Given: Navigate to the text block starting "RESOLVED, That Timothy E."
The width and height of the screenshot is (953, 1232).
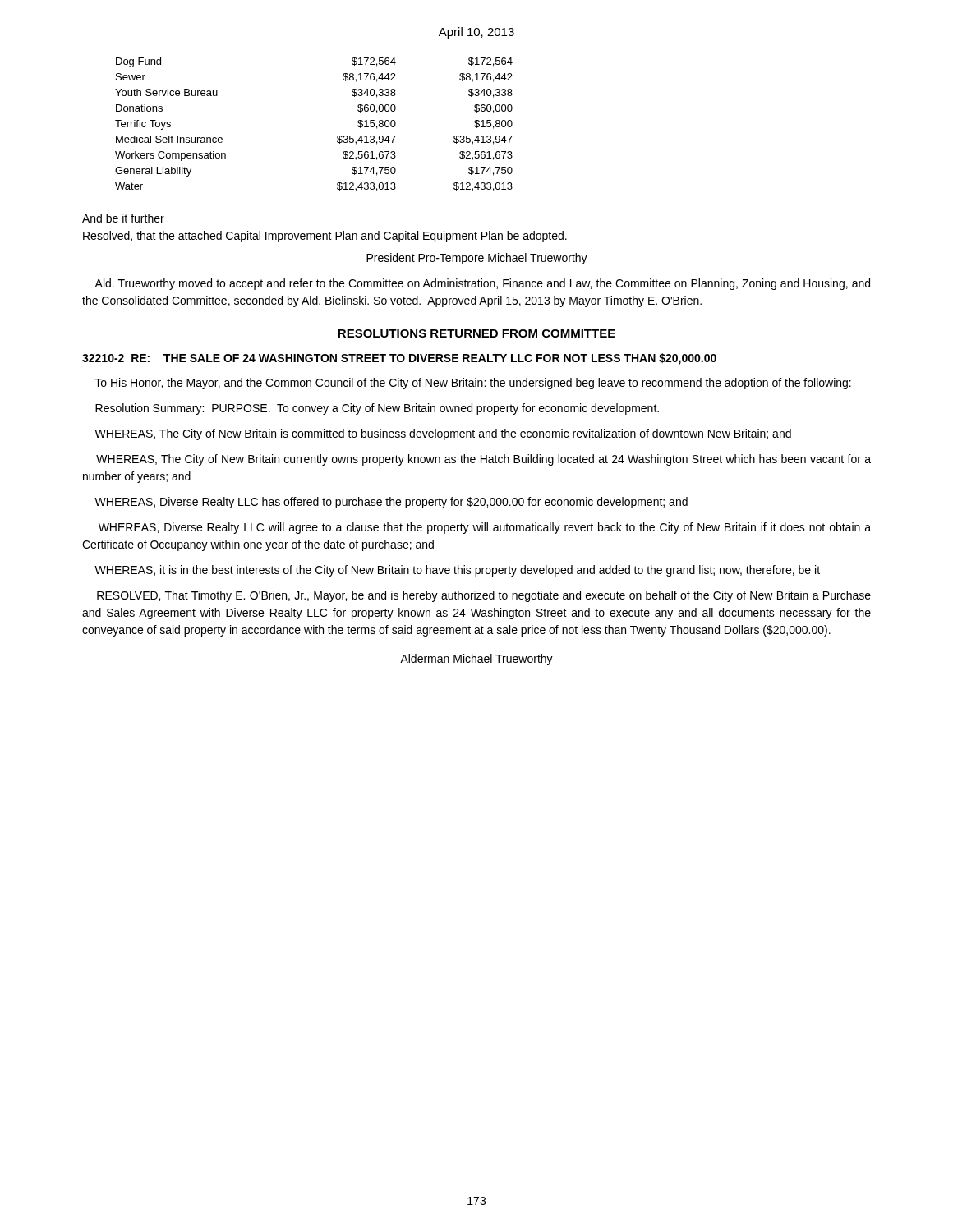Looking at the screenshot, I should (x=476, y=613).
